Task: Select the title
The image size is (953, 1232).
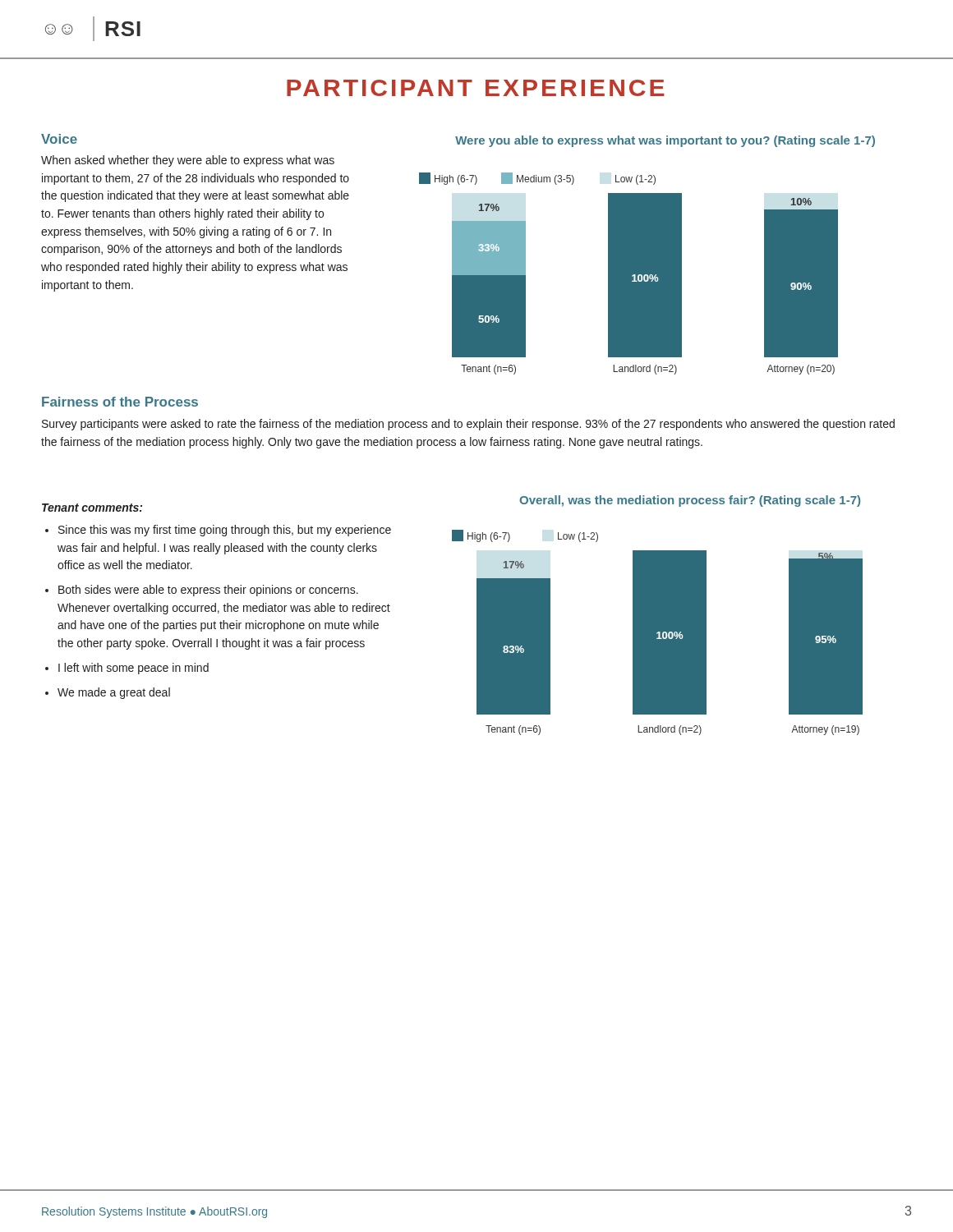Action: pos(476,87)
